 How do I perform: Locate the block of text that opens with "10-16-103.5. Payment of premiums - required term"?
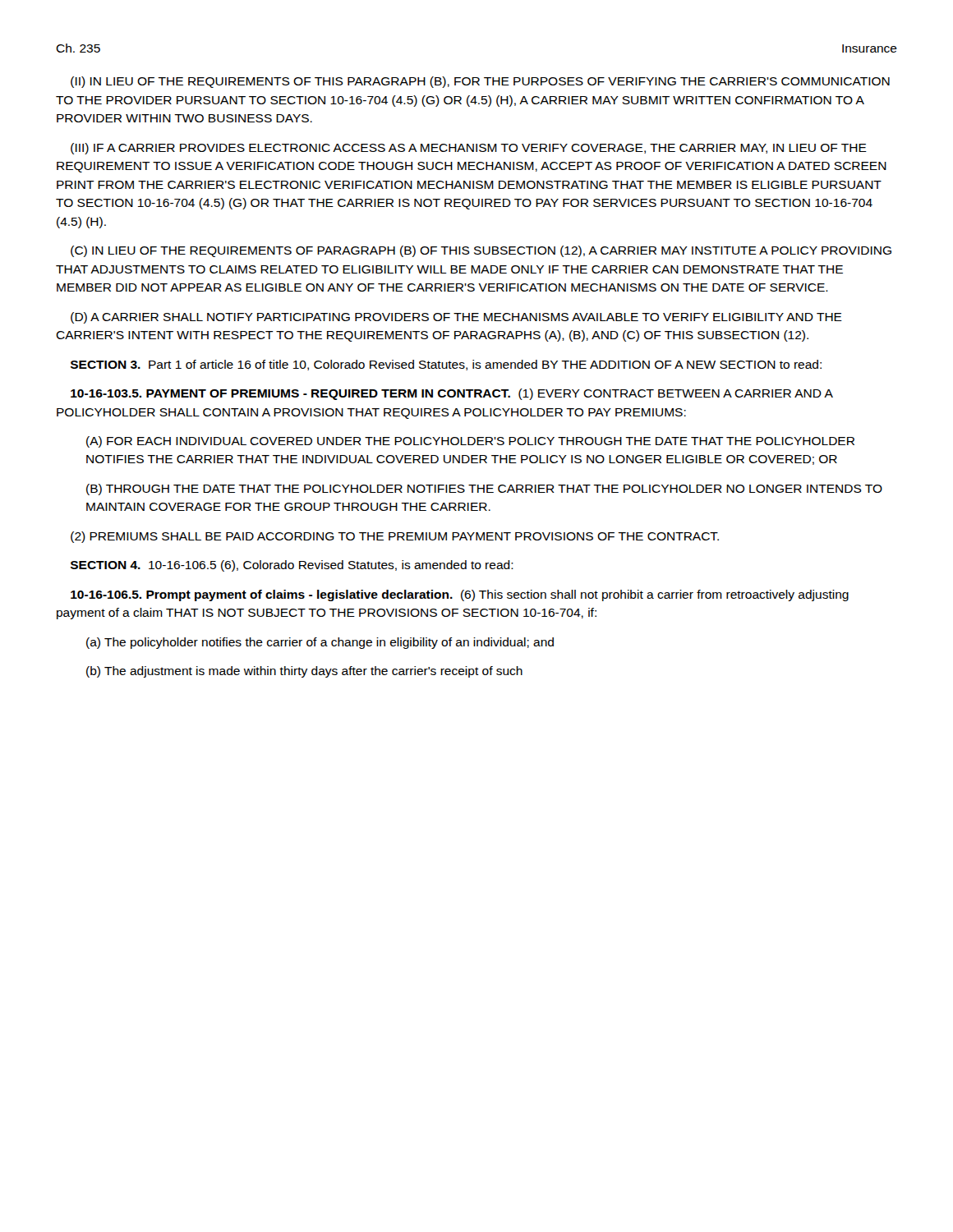(x=476, y=403)
